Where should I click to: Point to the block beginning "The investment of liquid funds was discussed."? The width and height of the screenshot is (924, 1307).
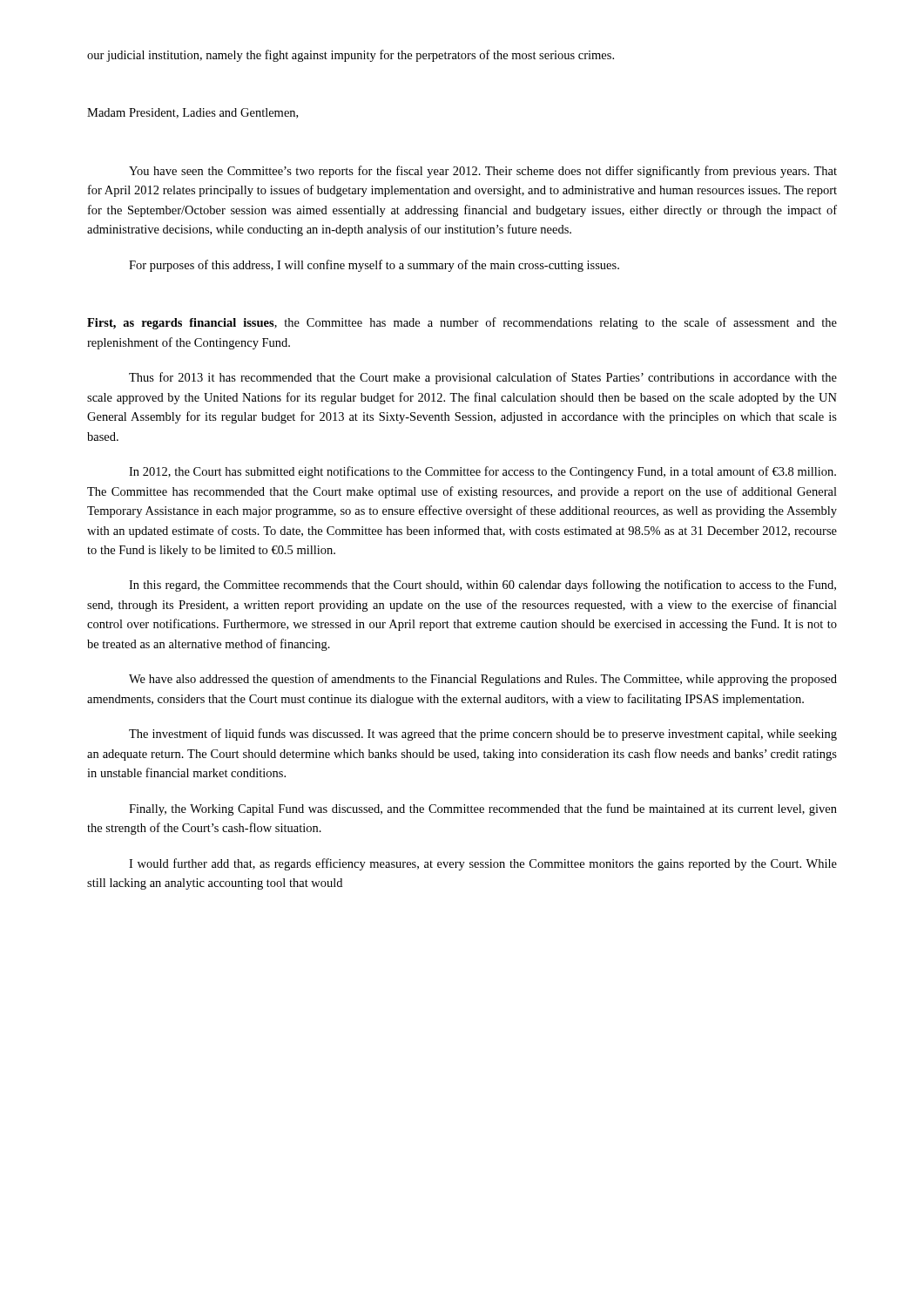pyautogui.click(x=462, y=754)
